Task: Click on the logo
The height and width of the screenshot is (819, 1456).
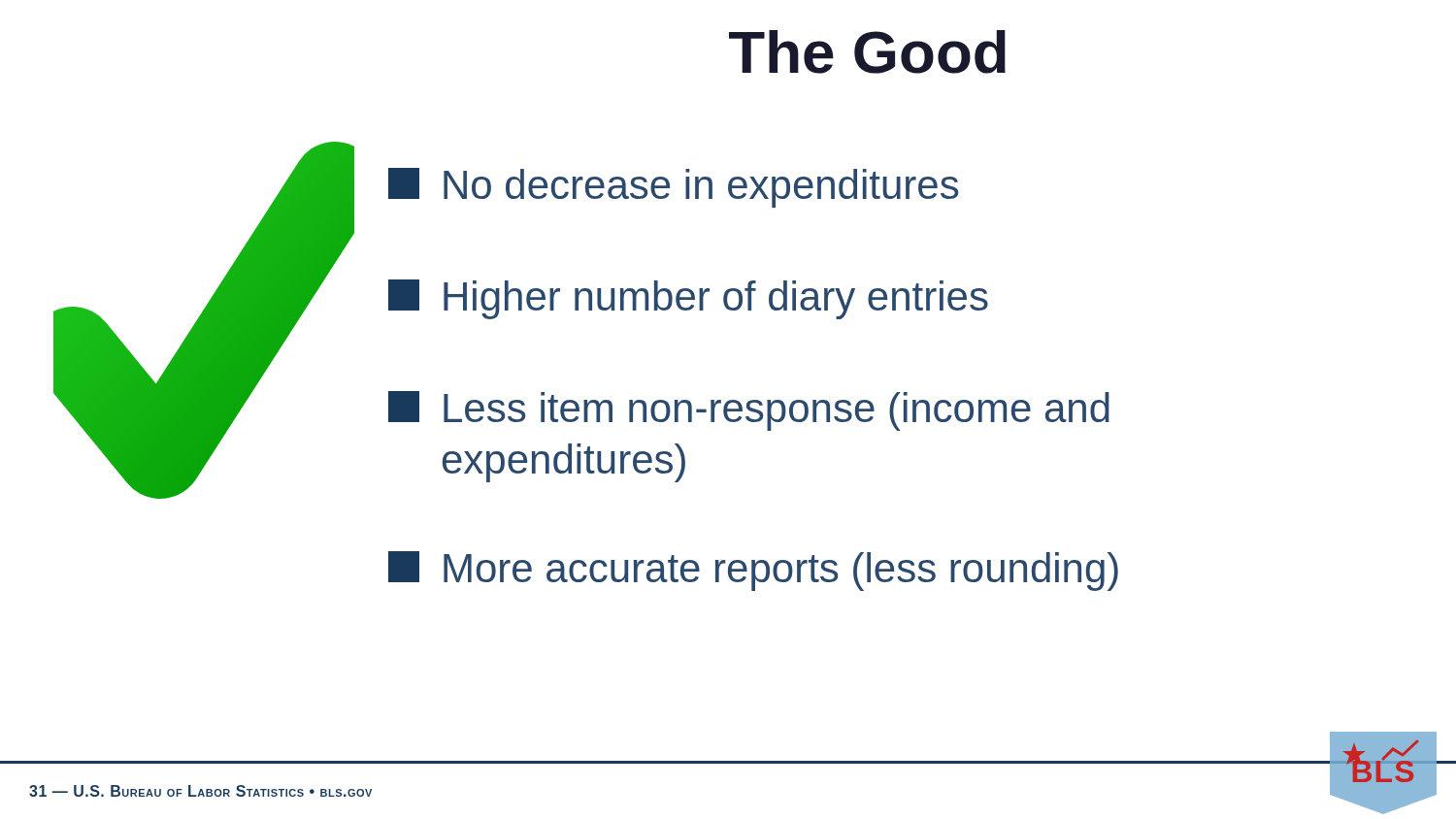Action: tap(1383, 773)
